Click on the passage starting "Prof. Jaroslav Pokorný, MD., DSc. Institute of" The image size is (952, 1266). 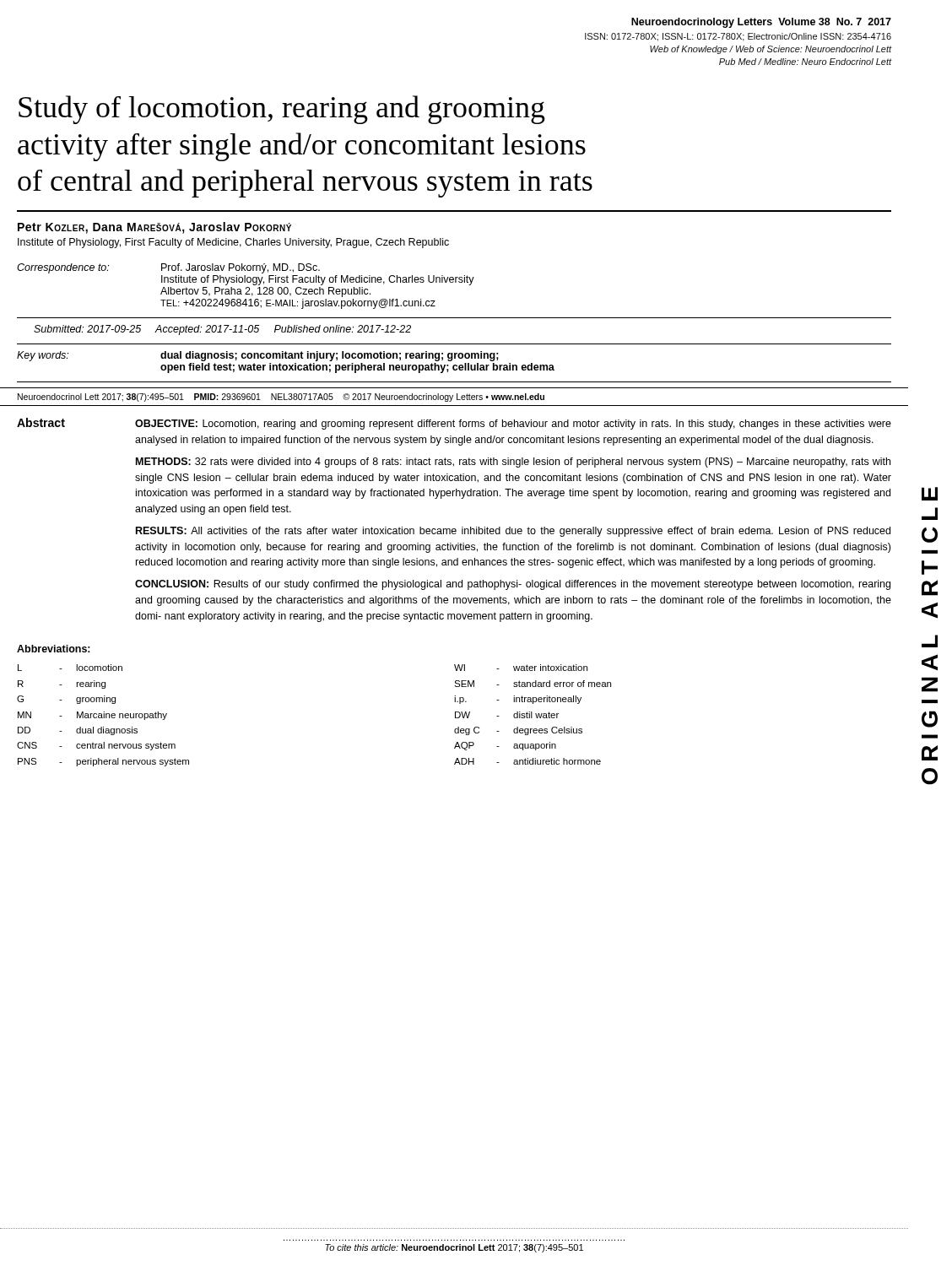click(x=317, y=286)
